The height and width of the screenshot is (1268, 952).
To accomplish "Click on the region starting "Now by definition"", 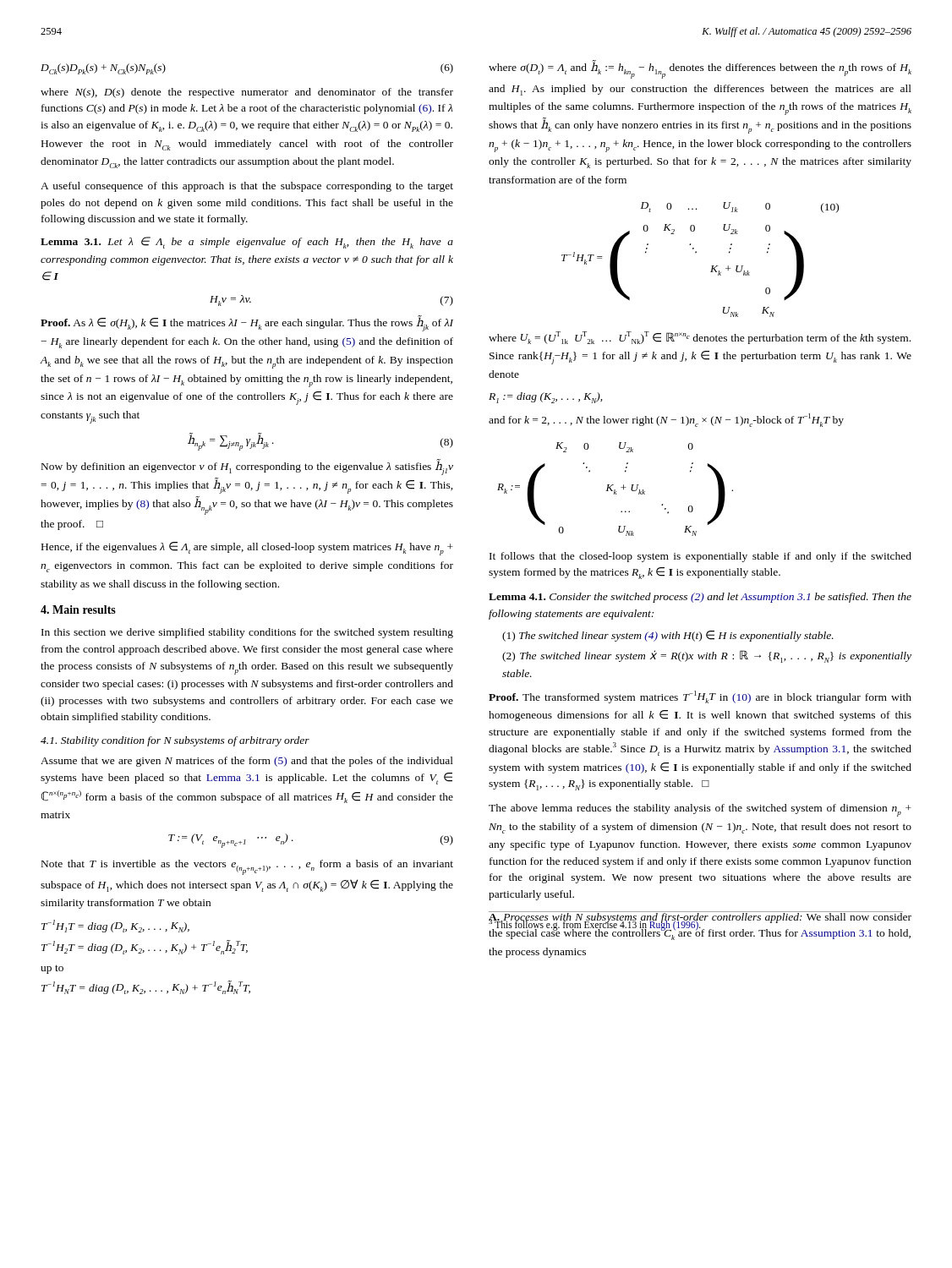I will pos(247,495).
